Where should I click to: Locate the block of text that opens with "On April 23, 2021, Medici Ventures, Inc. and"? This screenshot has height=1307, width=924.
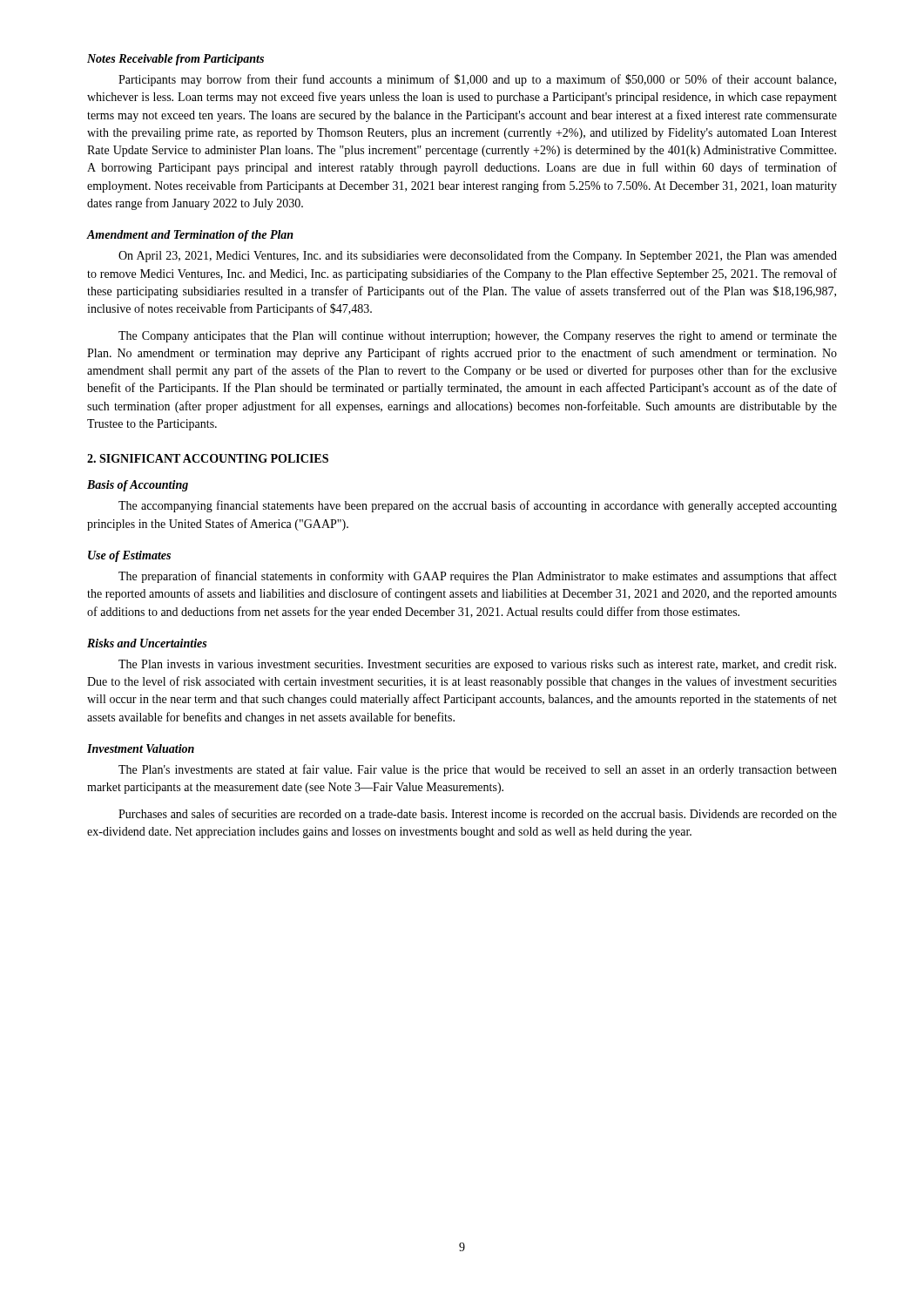pos(462,283)
